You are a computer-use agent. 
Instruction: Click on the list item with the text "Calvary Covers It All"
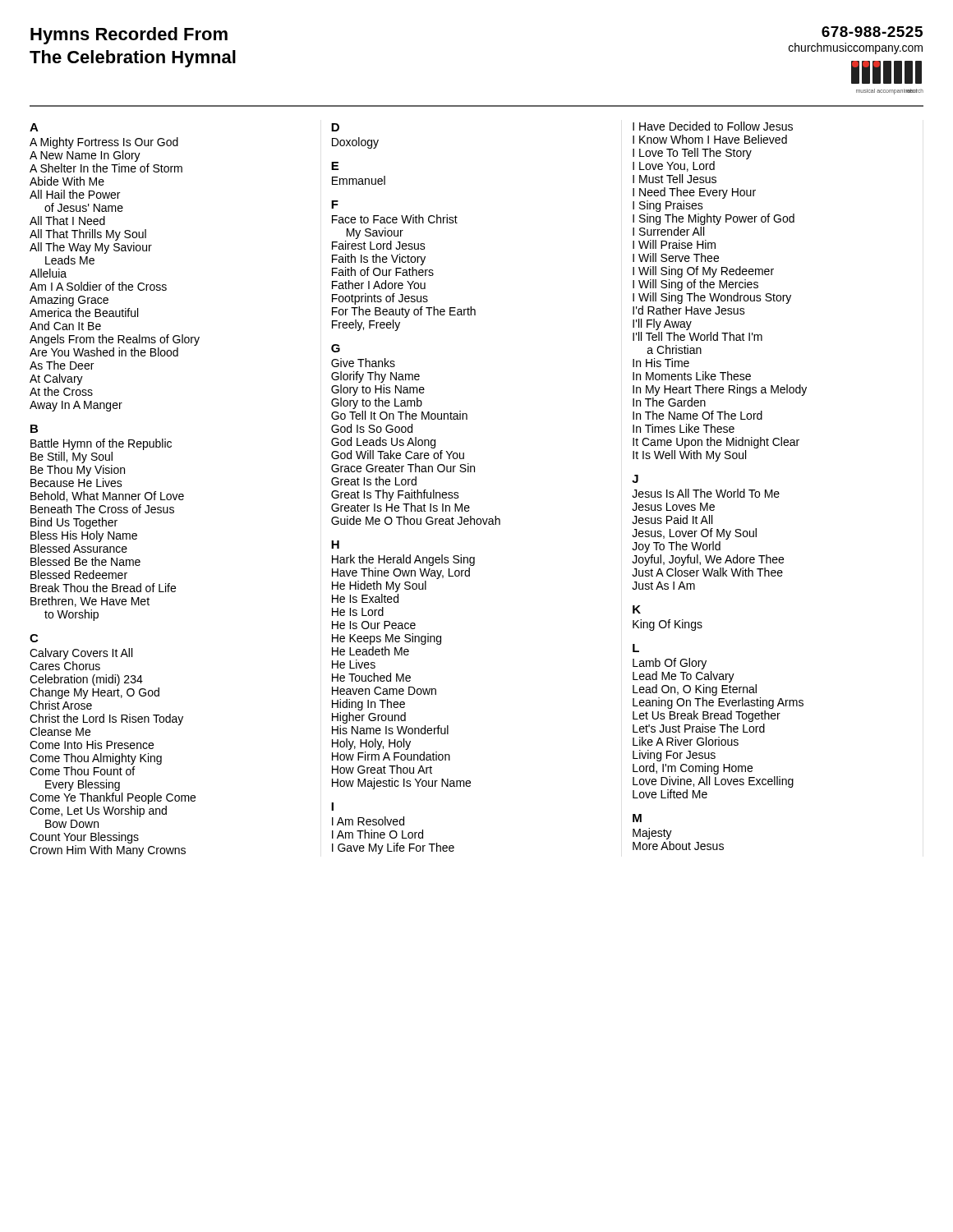tap(81, 653)
